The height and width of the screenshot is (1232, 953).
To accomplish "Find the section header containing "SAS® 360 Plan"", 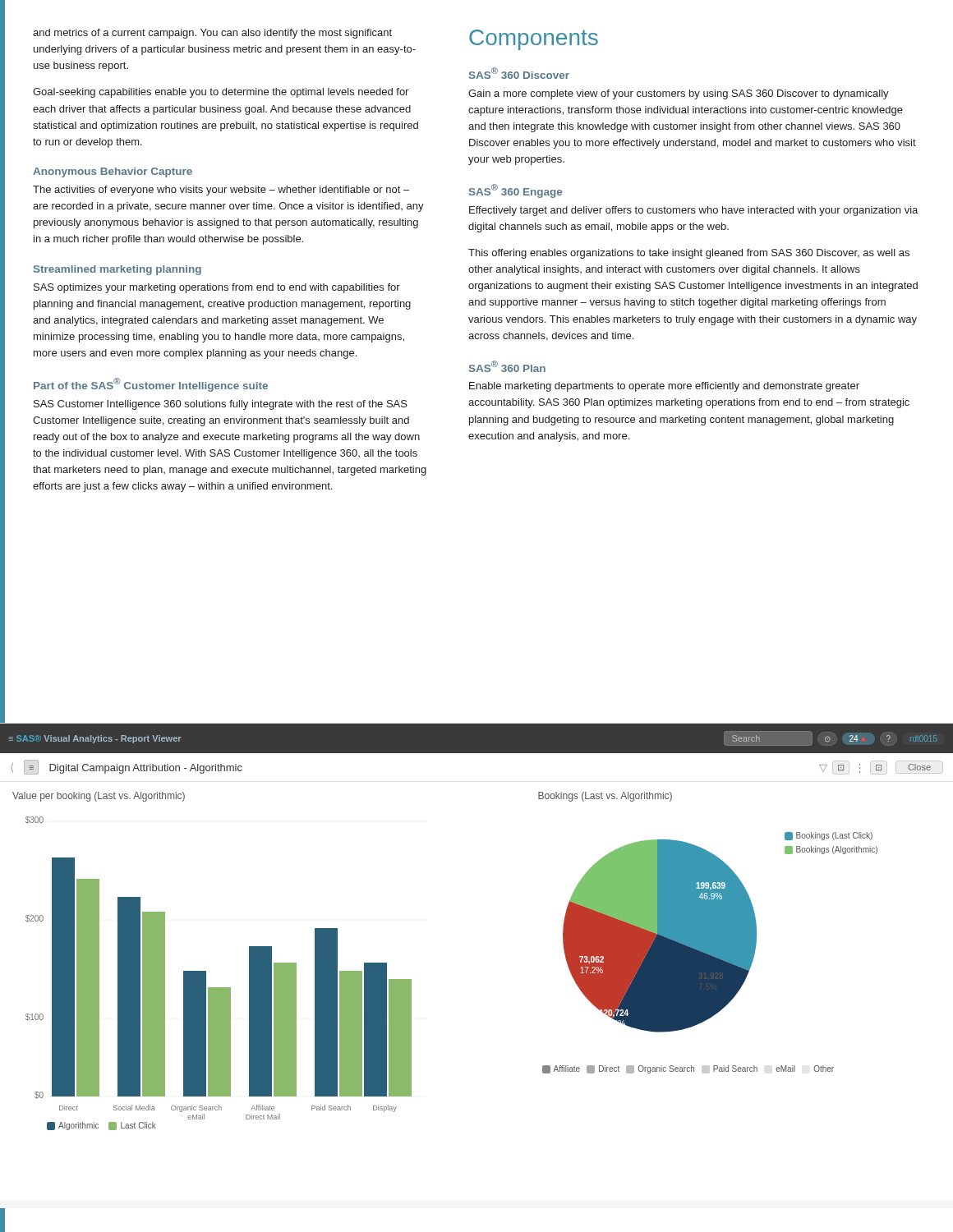I will click(507, 366).
